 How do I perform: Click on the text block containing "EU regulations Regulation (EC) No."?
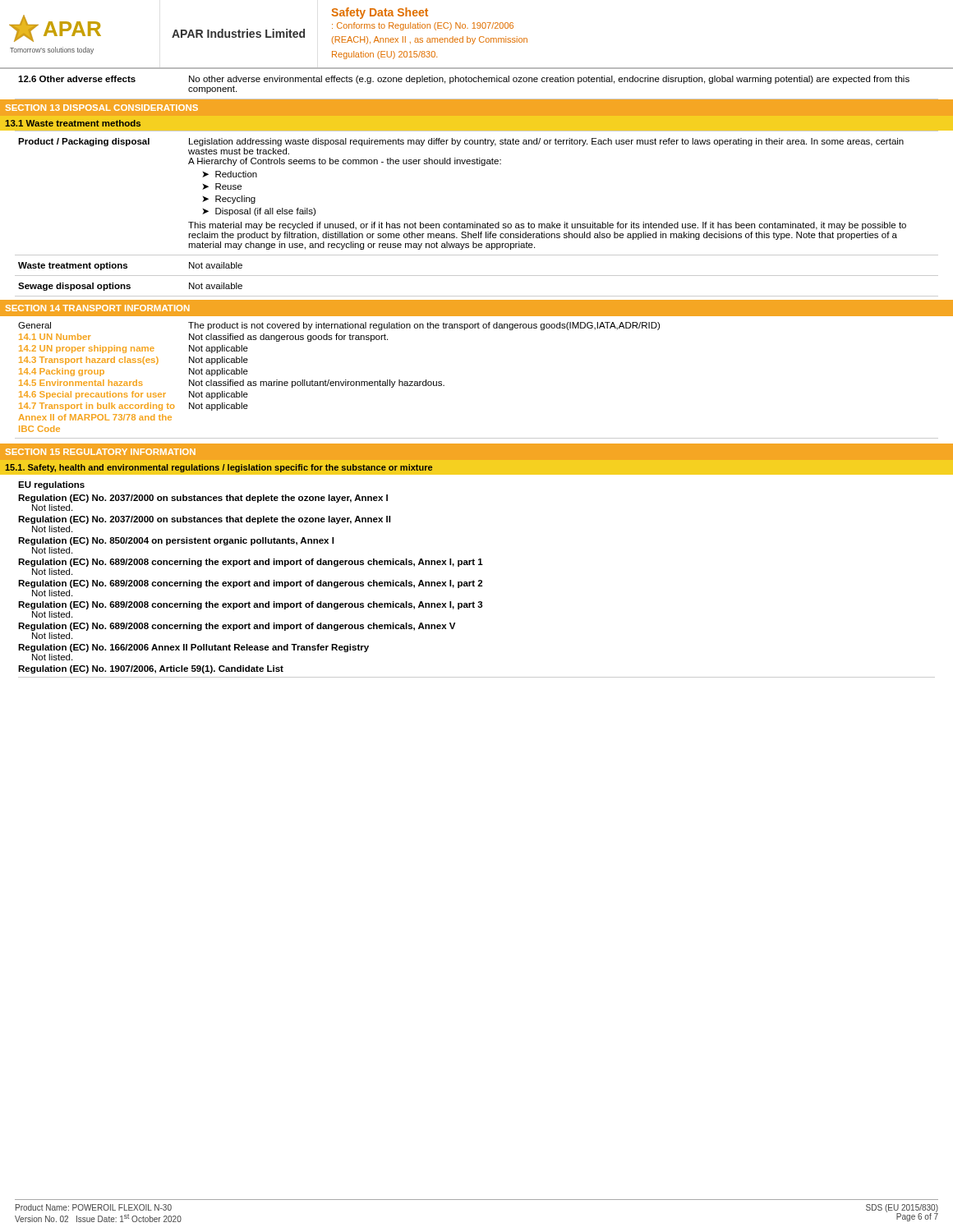tap(476, 579)
